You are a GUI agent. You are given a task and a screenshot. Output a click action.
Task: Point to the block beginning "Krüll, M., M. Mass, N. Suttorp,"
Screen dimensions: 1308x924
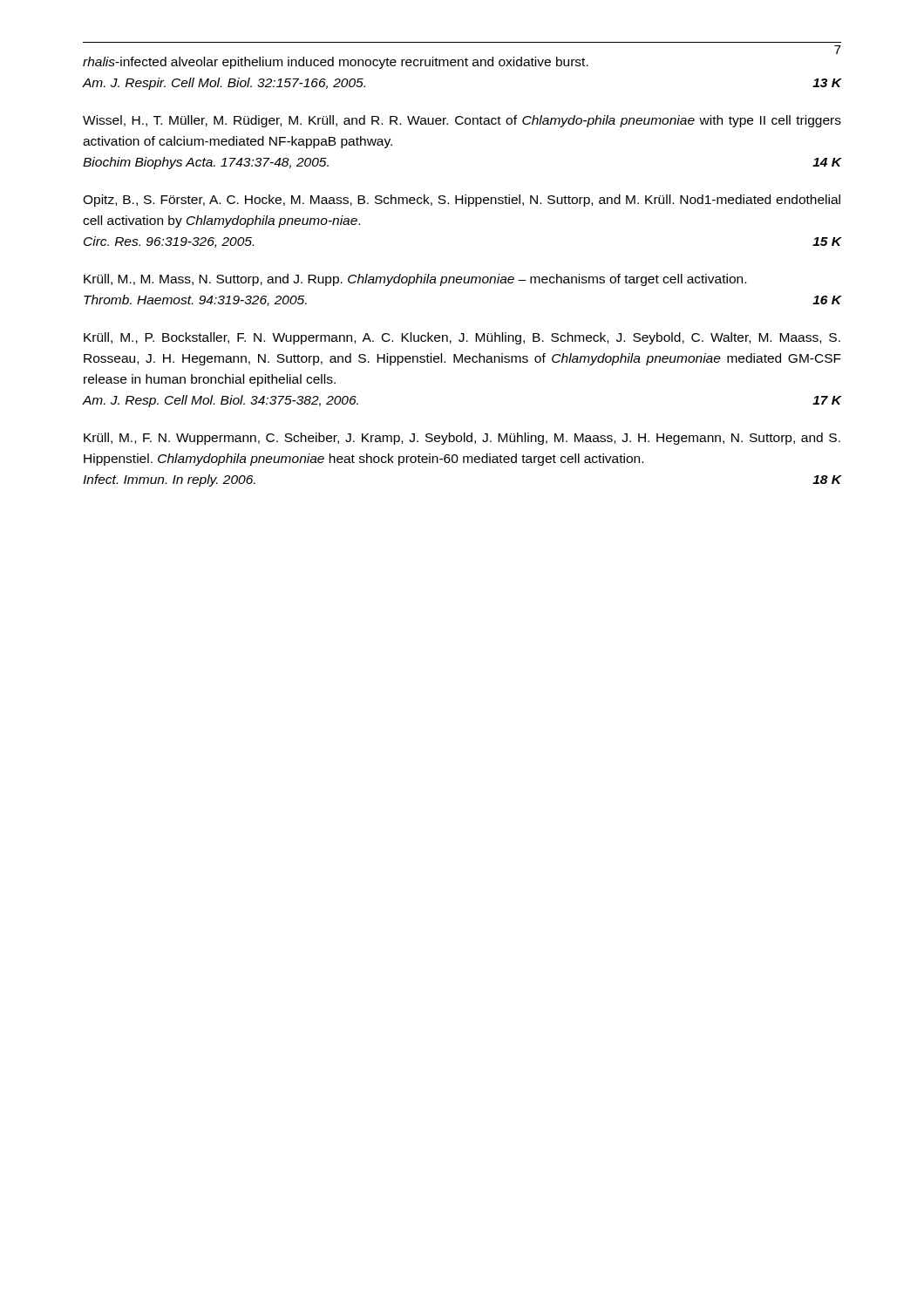click(x=462, y=288)
